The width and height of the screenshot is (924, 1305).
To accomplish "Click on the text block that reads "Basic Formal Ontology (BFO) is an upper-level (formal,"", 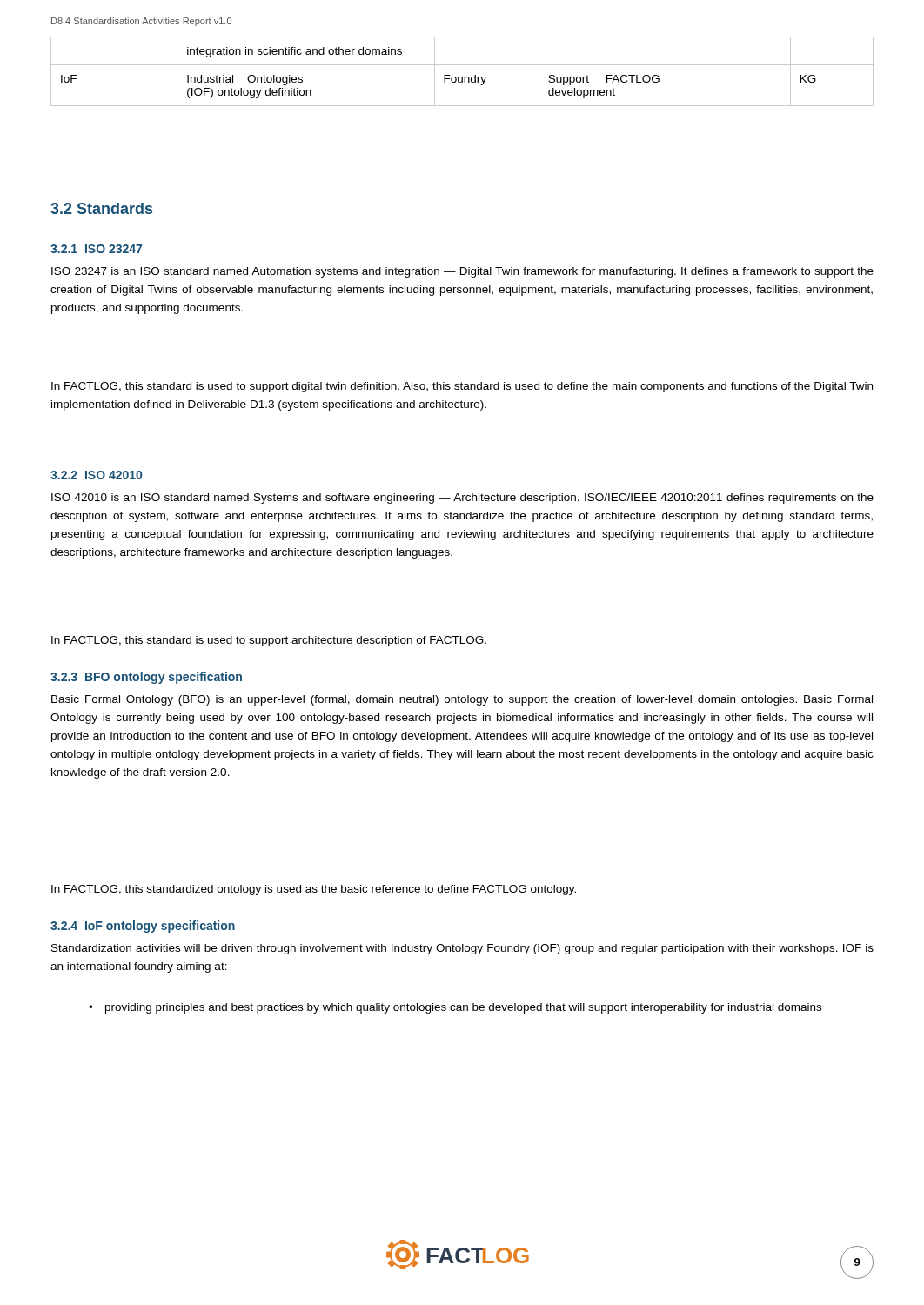I will click(462, 735).
